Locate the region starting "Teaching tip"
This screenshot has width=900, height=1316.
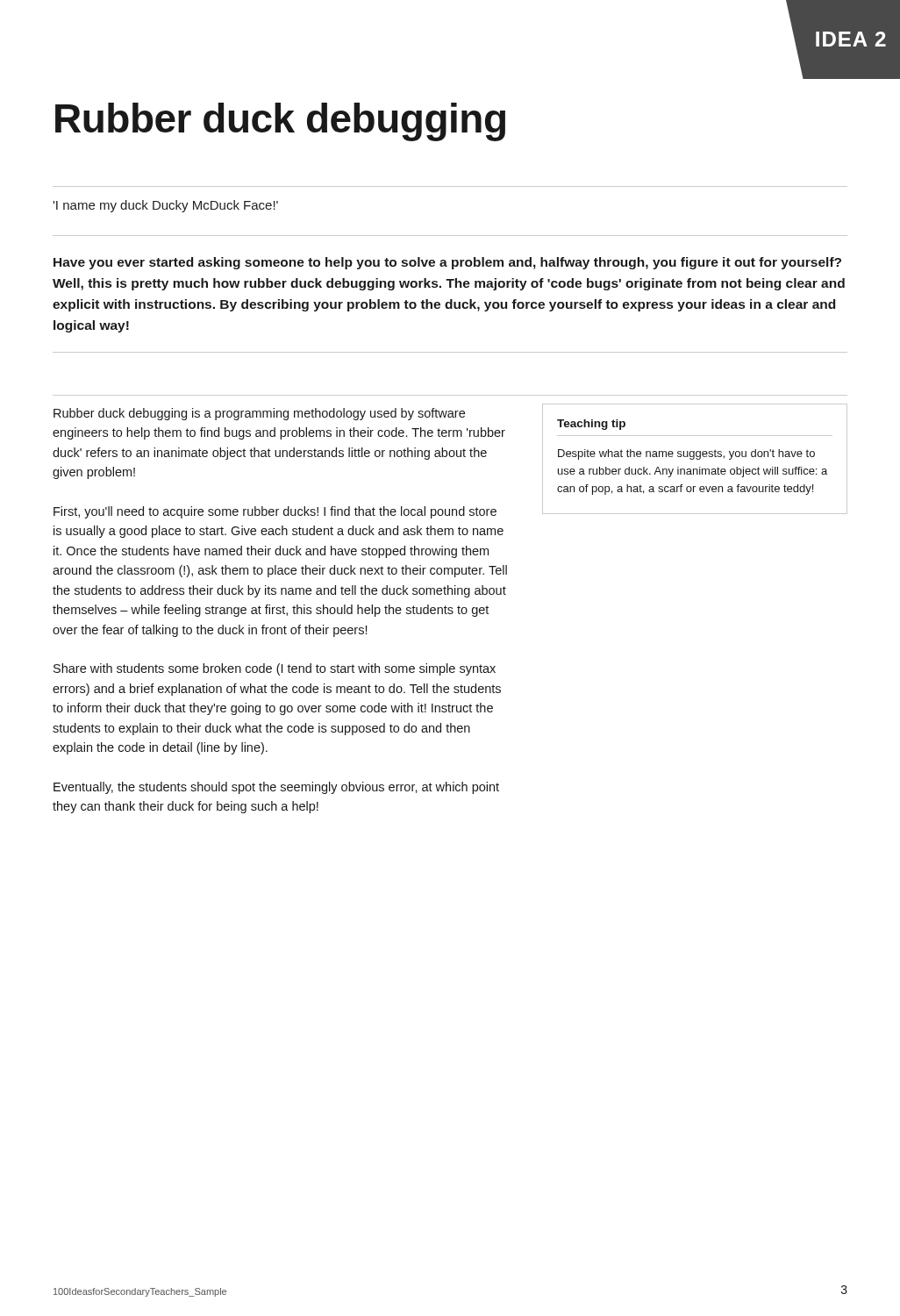(591, 423)
